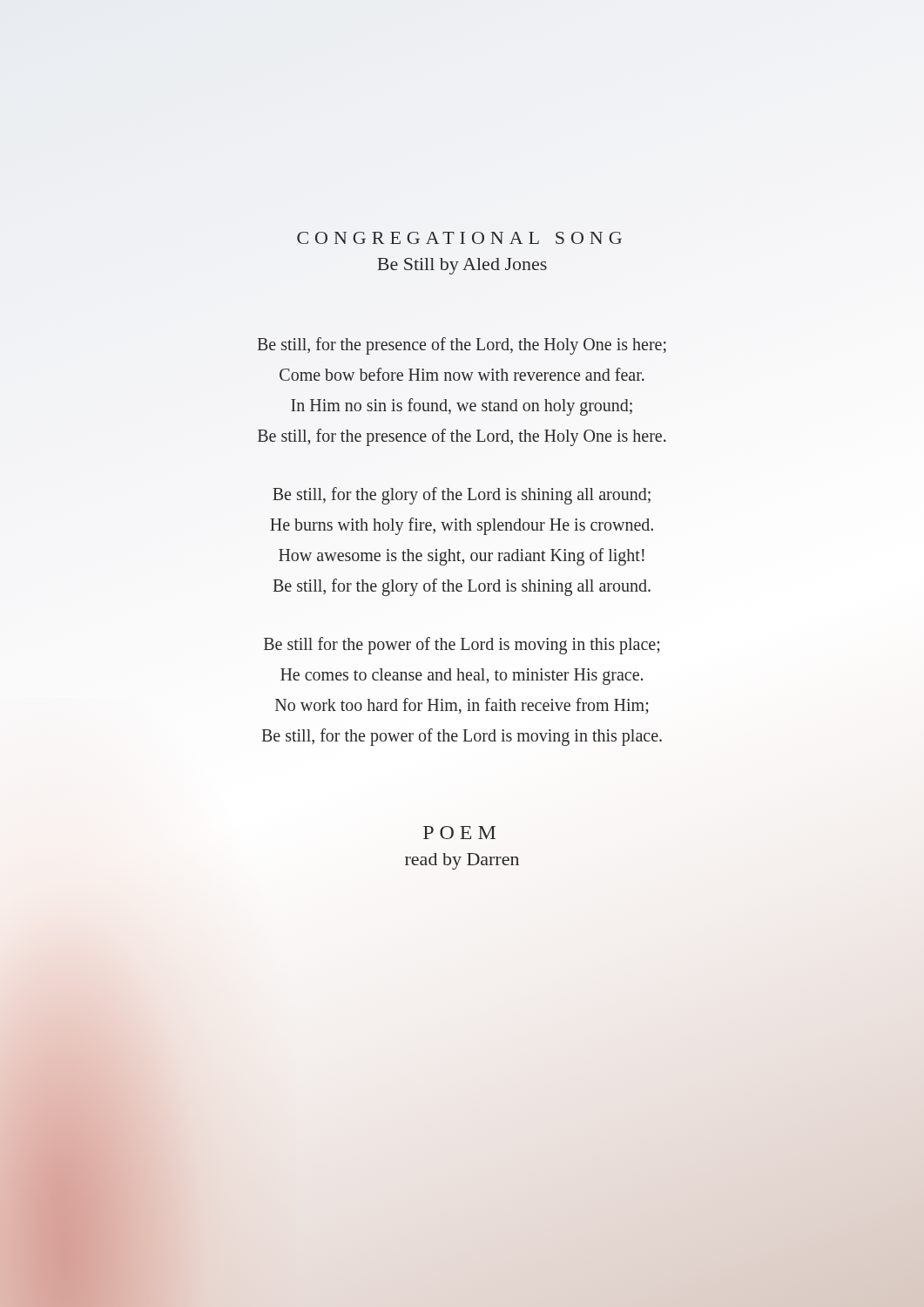Click on the text block that reads "Be still, for the presence of"
924x1307 pixels.
pos(462,390)
